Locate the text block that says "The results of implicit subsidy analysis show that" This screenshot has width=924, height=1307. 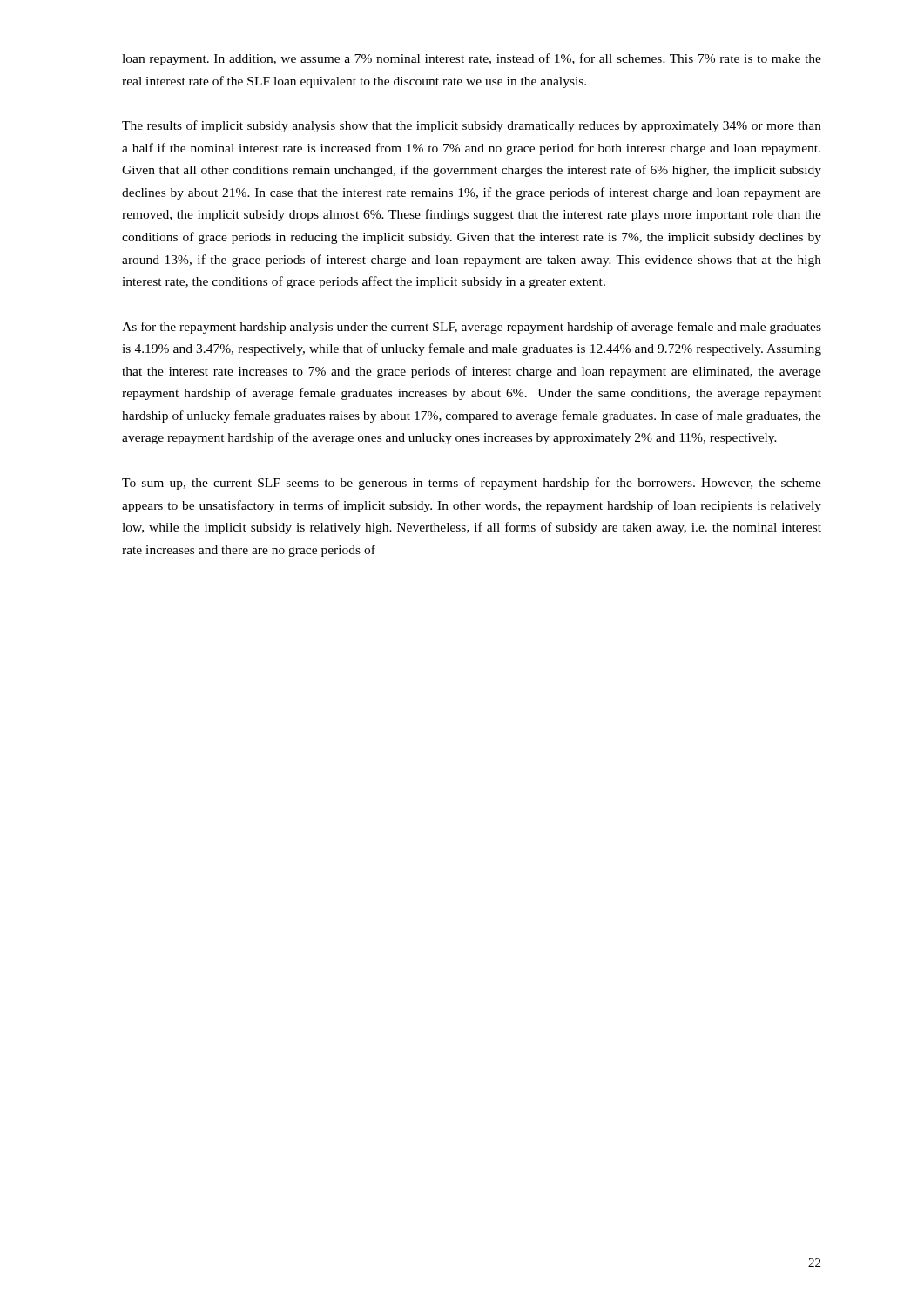(472, 203)
